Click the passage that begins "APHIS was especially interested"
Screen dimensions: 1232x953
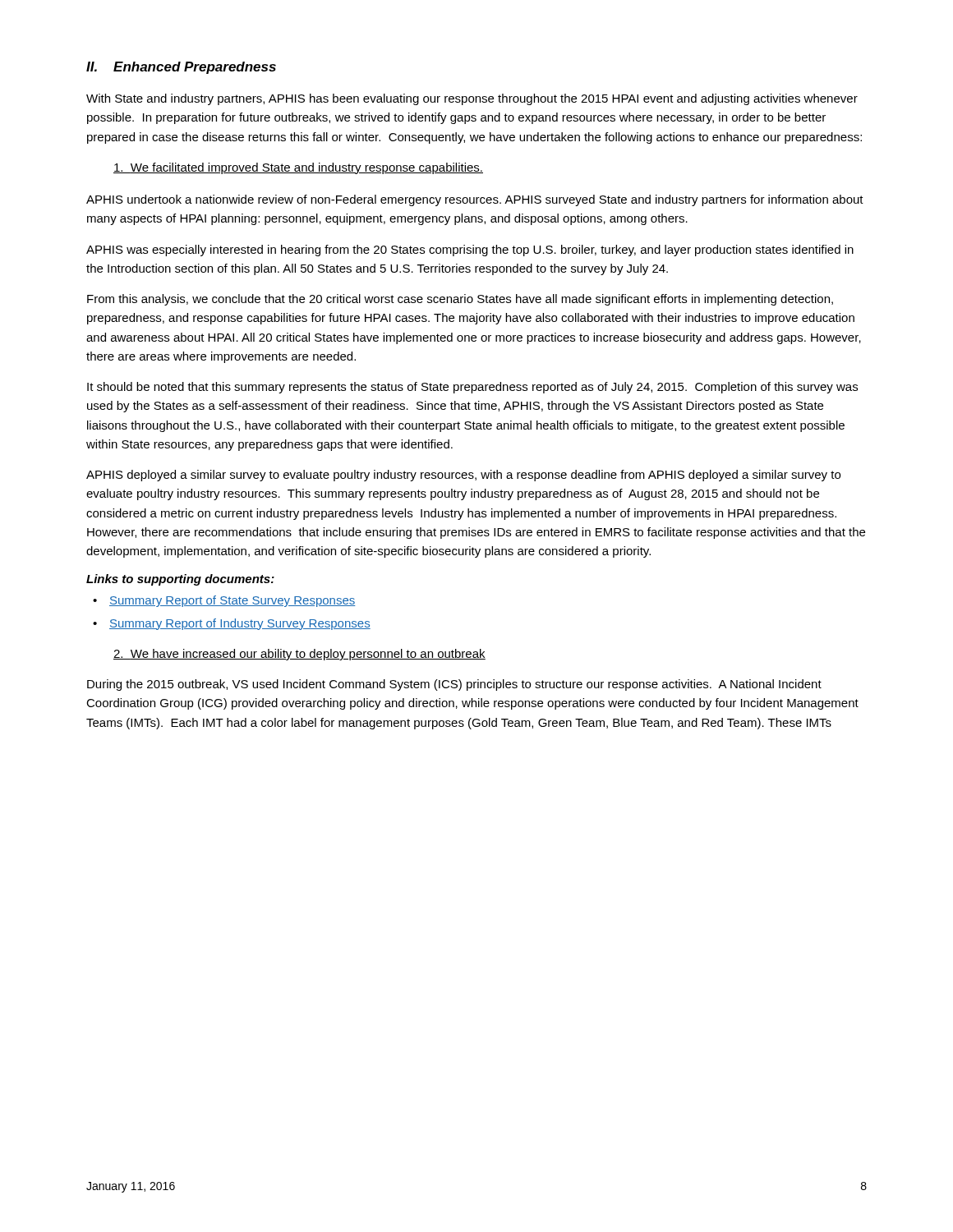pos(470,258)
